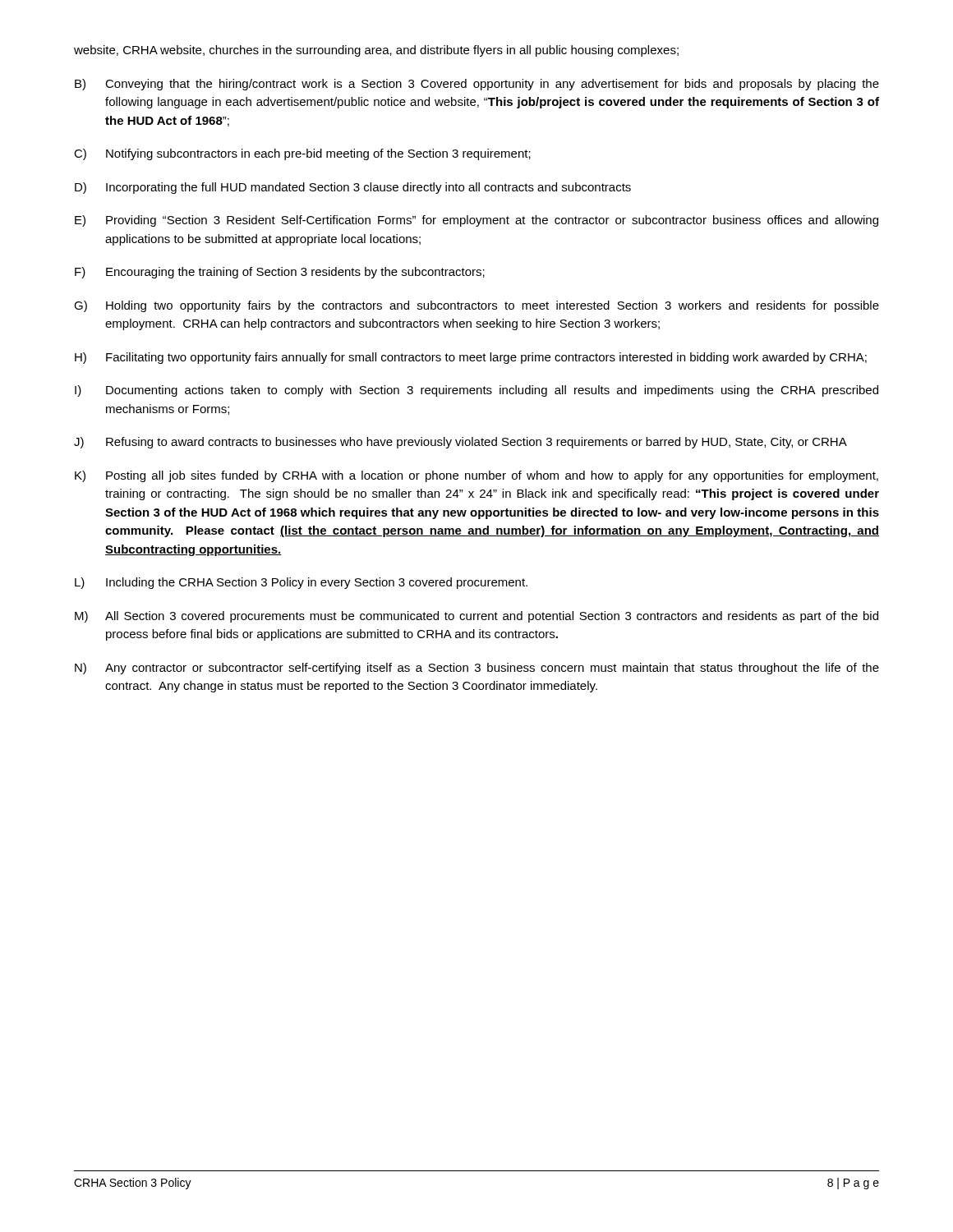953x1232 pixels.
Task: Locate the list item that says "M) All Section 3 covered procurements must"
Action: (x=476, y=625)
